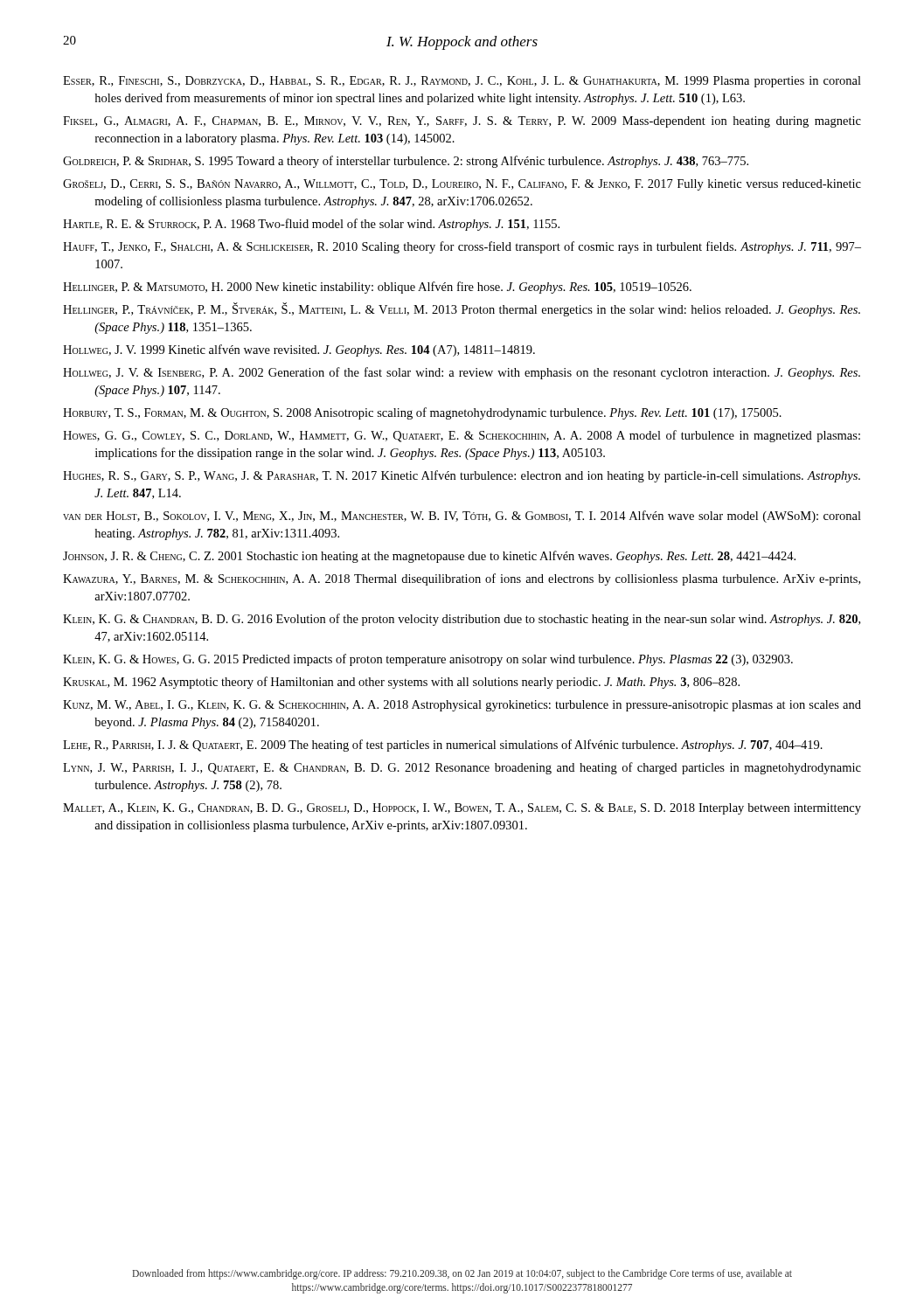924x1311 pixels.
Task: Find the list item that says "Kawazura, Y., Barnes,"
Action: 462,587
